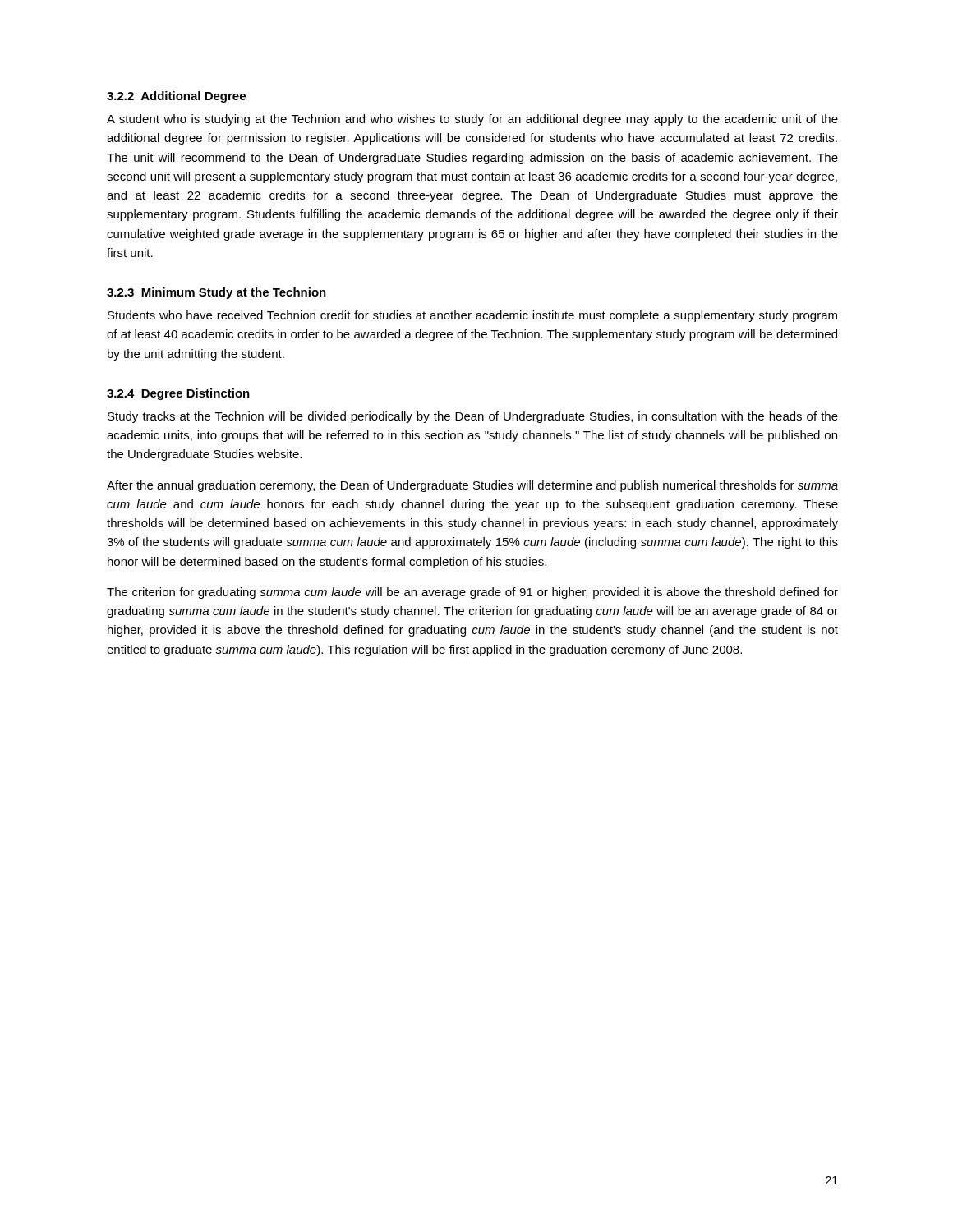Locate the text block with the text "A student who is studying at the Technion"

(472, 186)
